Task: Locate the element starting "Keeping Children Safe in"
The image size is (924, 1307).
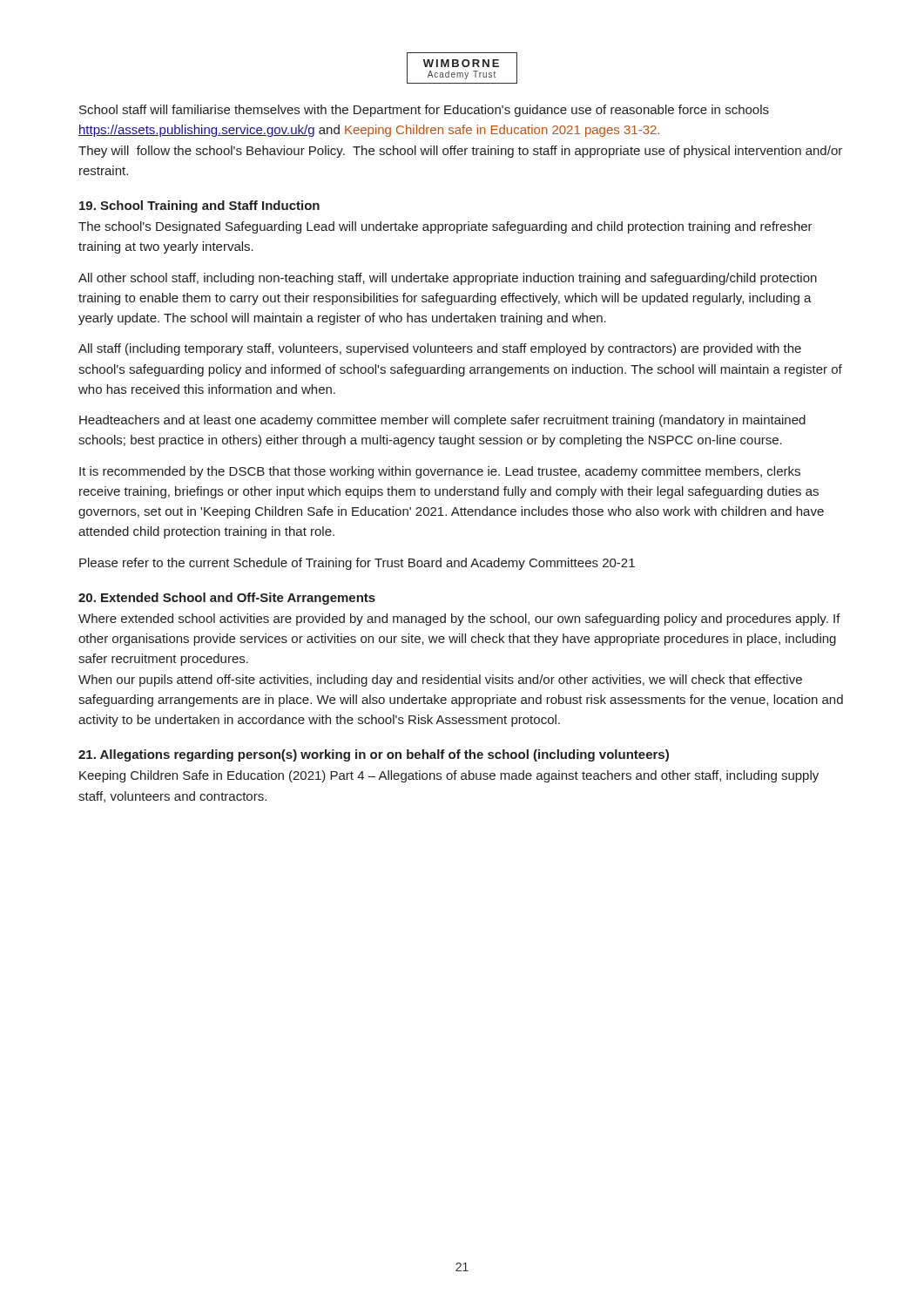Action: point(449,785)
